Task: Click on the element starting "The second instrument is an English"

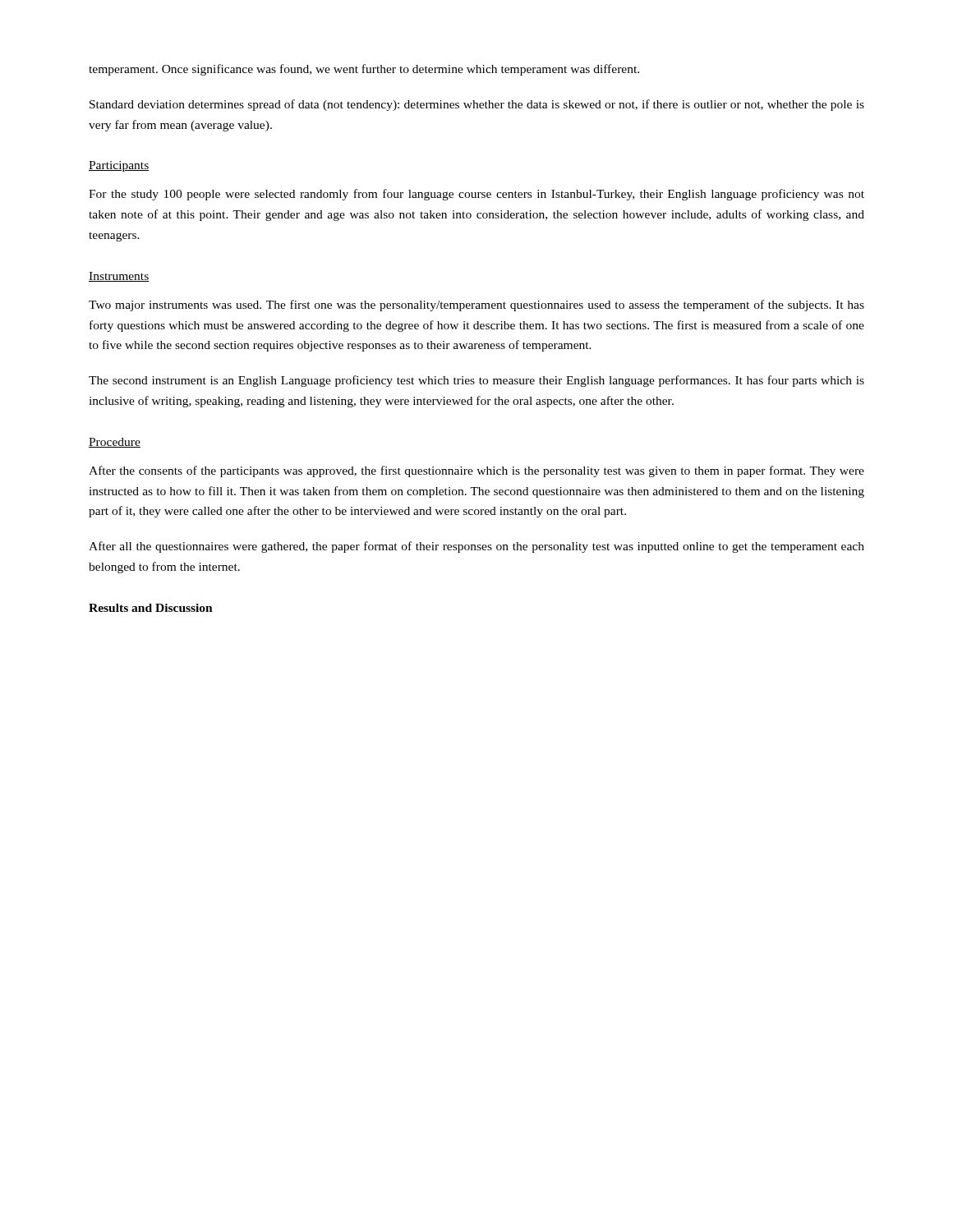Action: click(476, 390)
